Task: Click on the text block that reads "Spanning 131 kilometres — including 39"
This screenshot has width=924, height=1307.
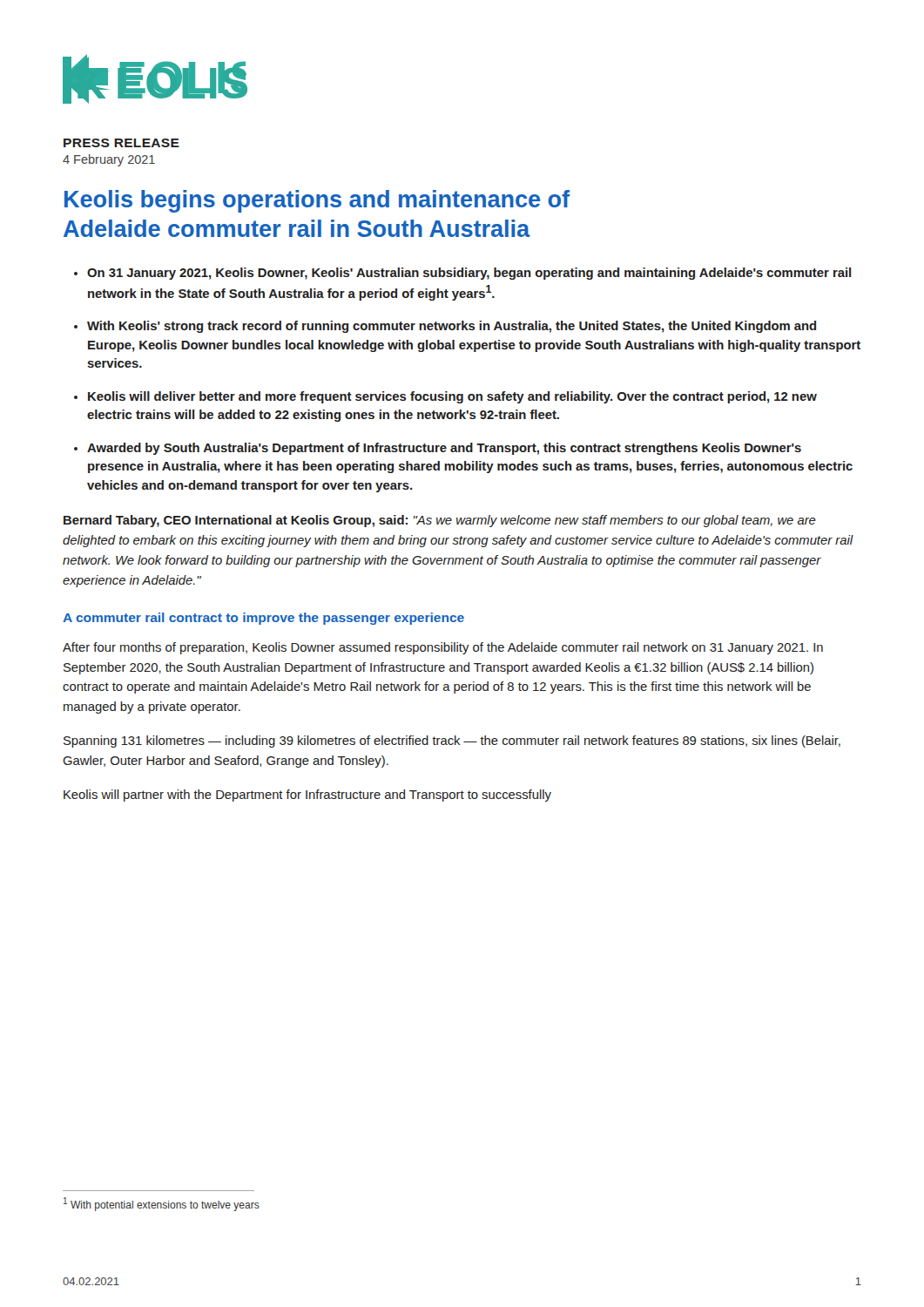Action: 452,751
